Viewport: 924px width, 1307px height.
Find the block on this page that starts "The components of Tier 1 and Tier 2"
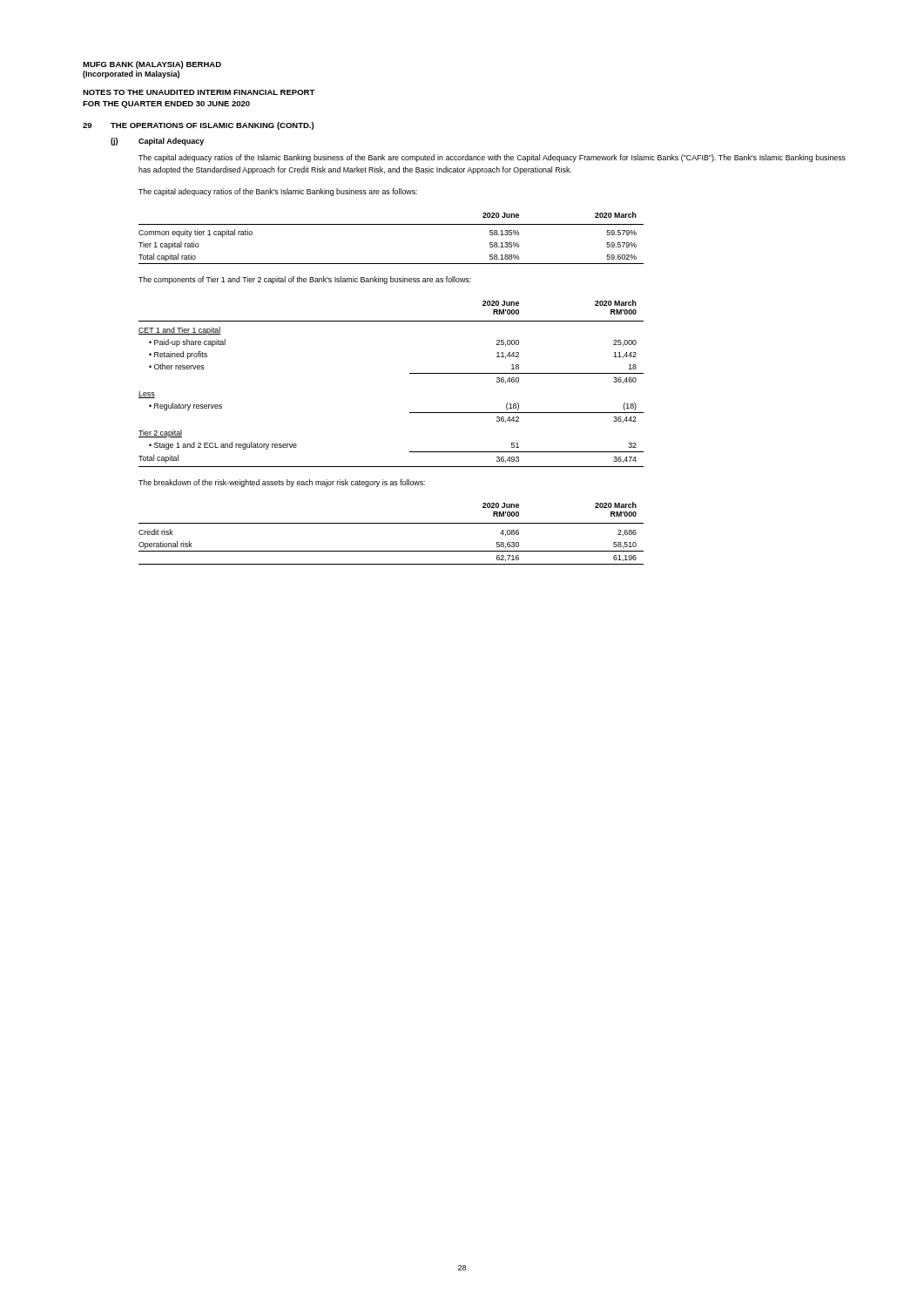305,280
